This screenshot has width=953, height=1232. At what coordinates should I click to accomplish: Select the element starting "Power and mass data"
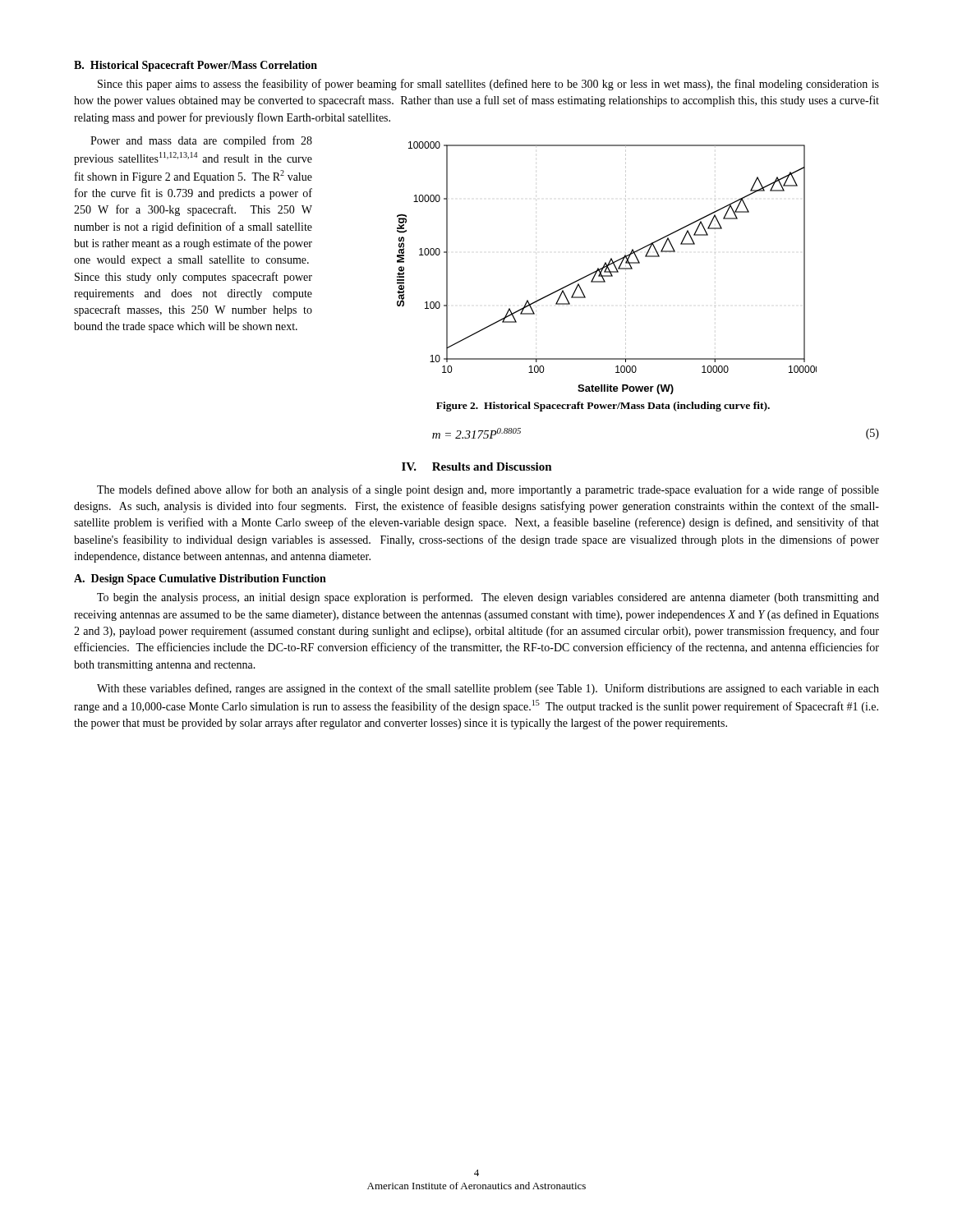tap(193, 234)
